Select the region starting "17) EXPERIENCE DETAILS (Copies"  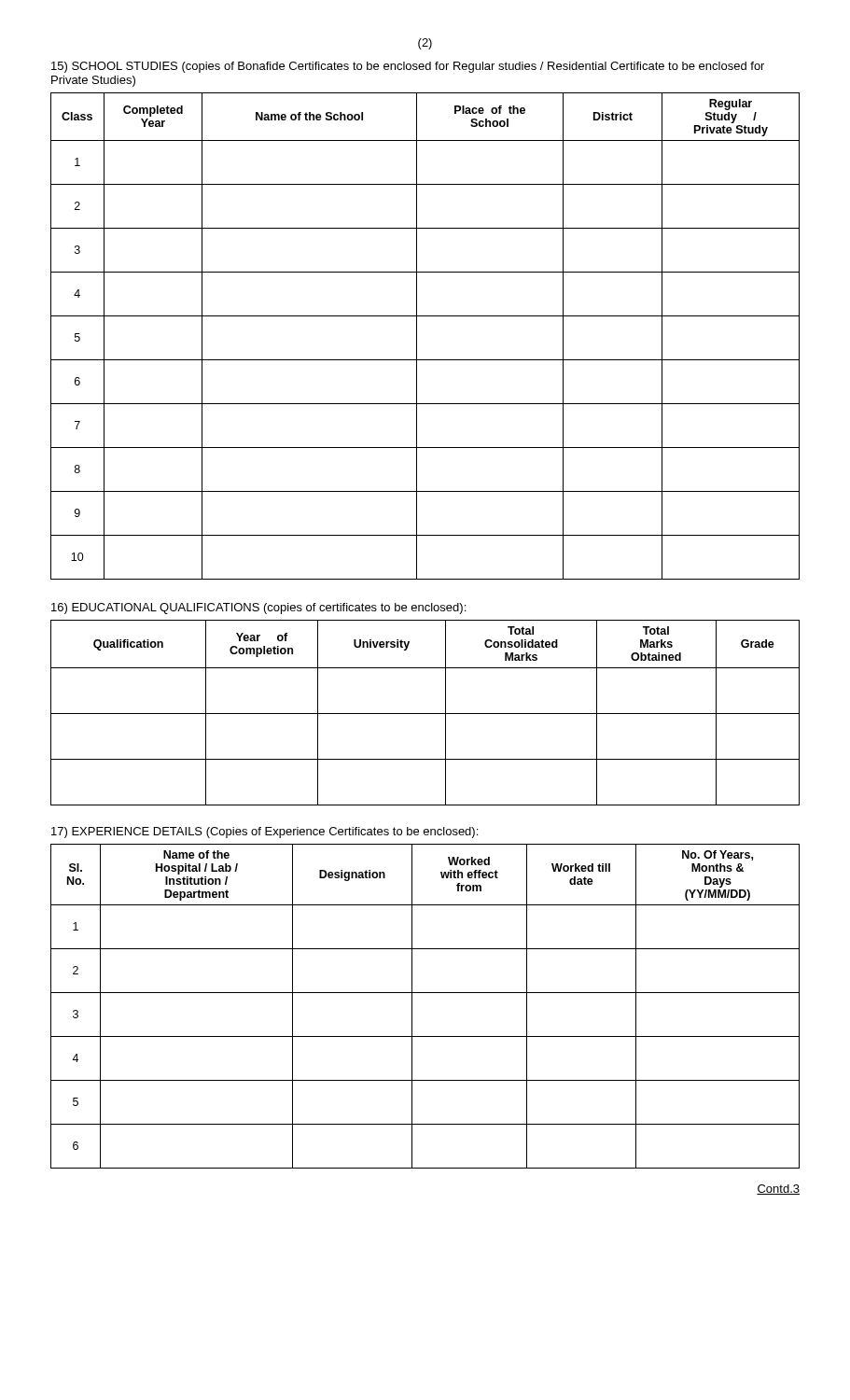point(265,831)
